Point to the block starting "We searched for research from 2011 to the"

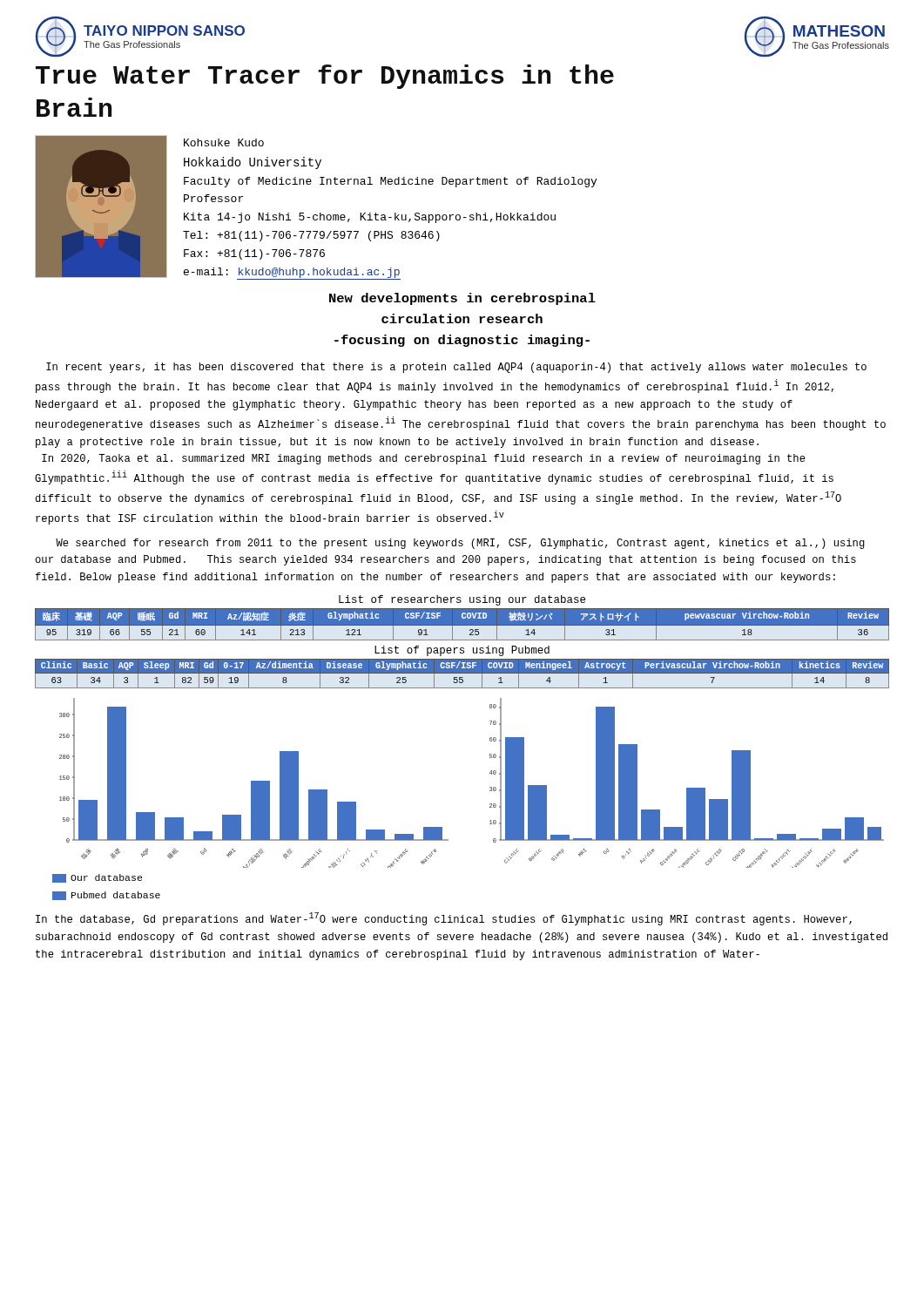coord(450,561)
